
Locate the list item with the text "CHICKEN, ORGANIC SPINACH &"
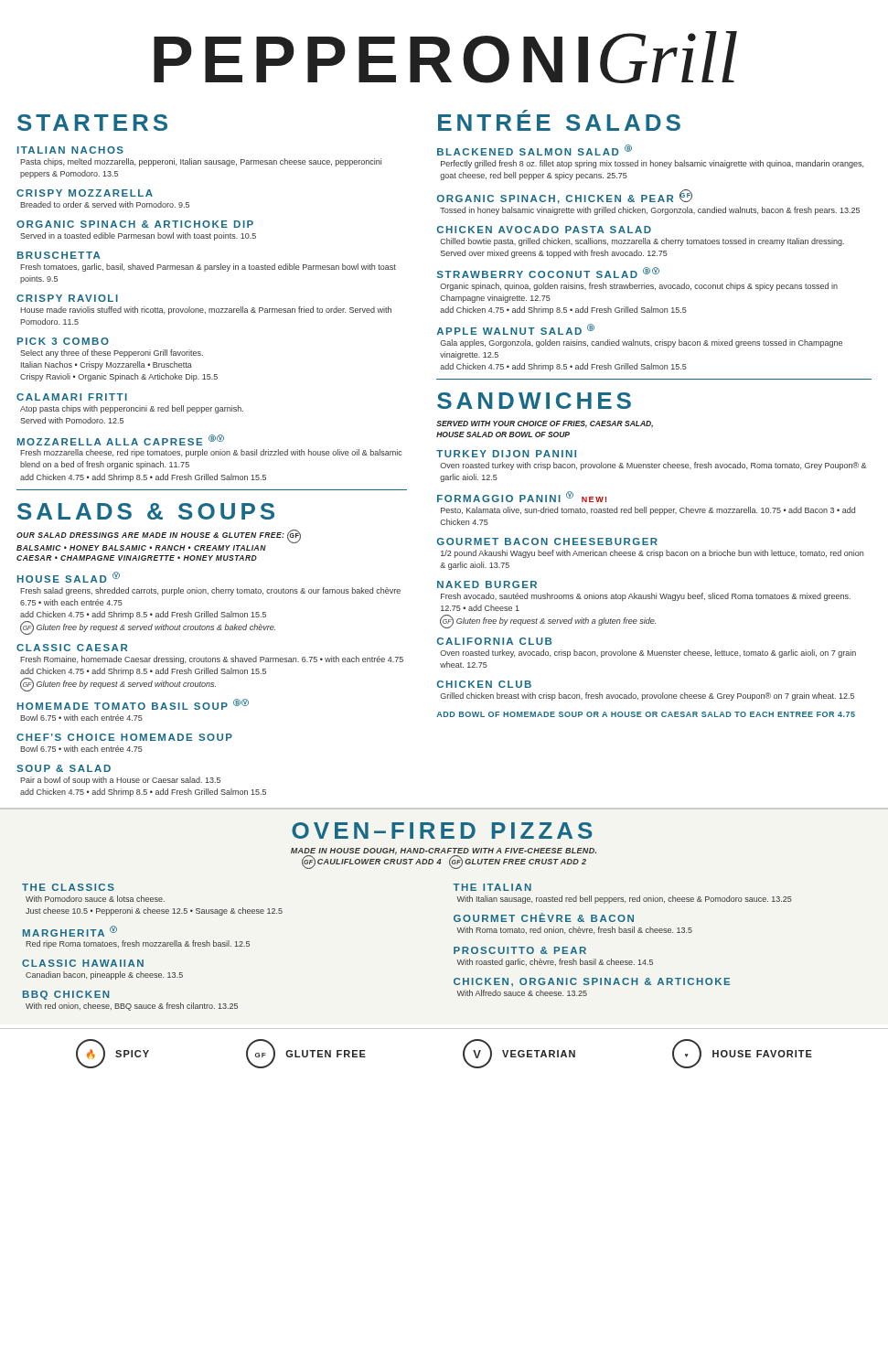click(x=660, y=987)
